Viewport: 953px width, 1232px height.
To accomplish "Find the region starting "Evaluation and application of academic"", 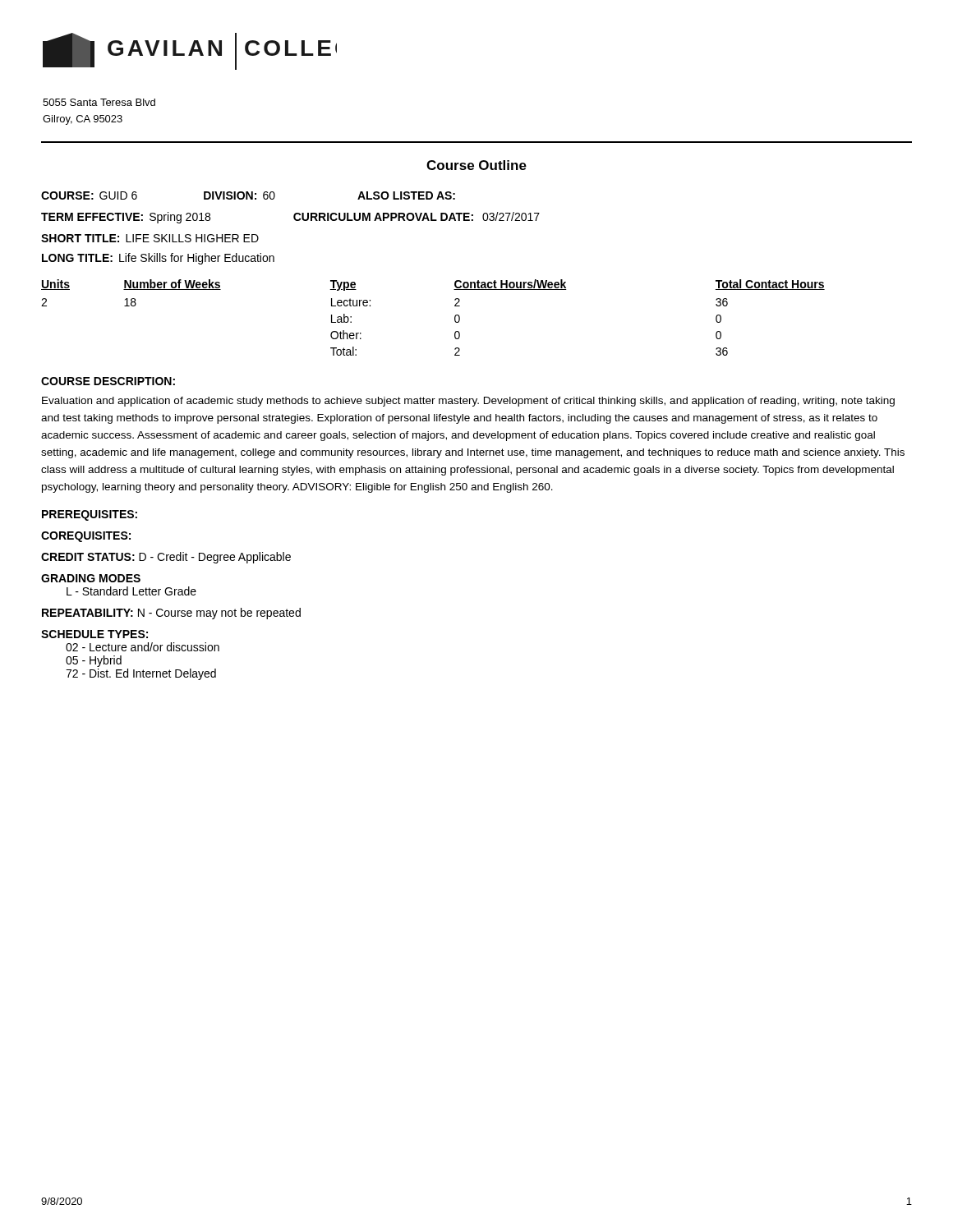I will pyautogui.click(x=473, y=443).
